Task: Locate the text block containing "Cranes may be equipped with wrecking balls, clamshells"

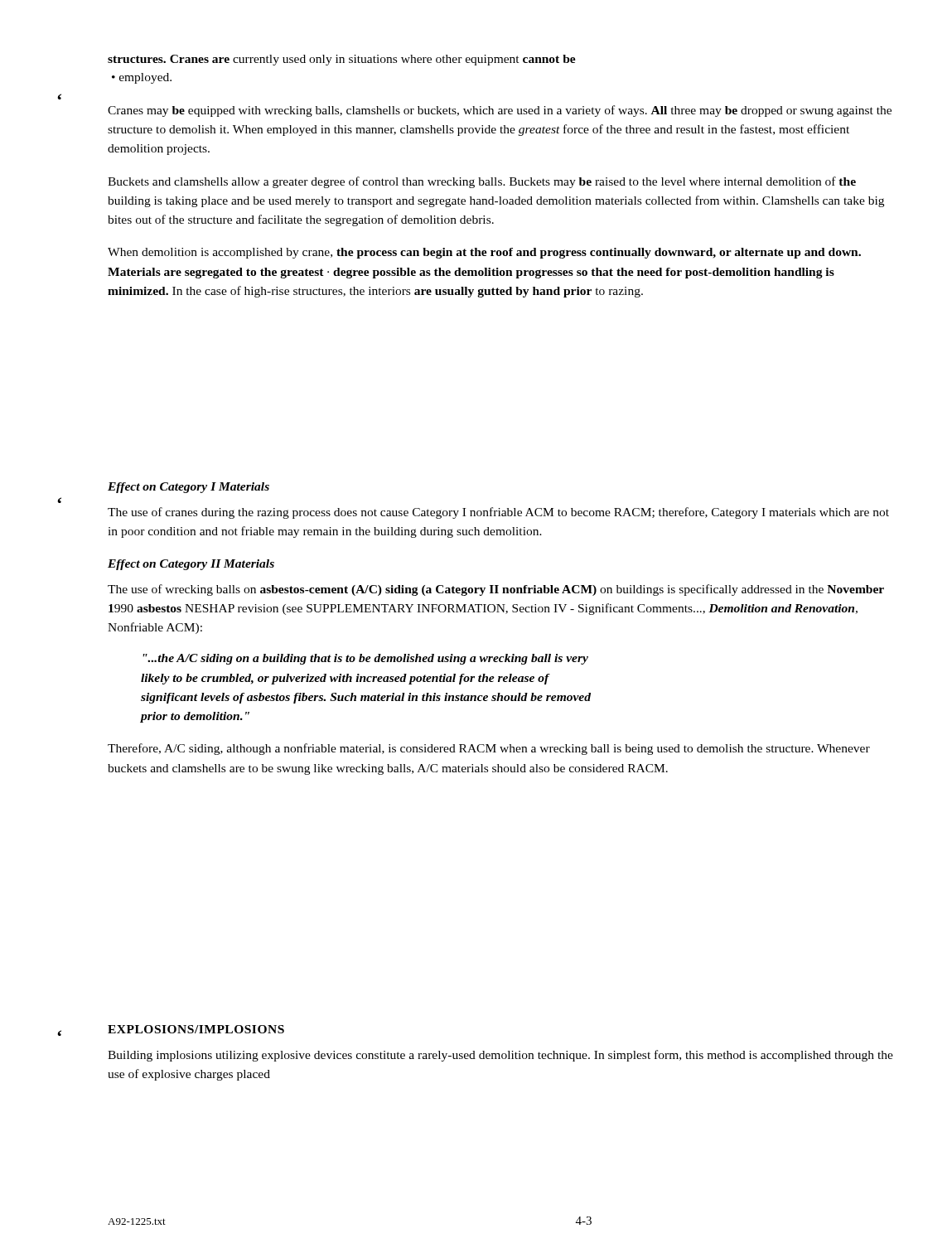Action: pyautogui.click(x=500, y=129)
